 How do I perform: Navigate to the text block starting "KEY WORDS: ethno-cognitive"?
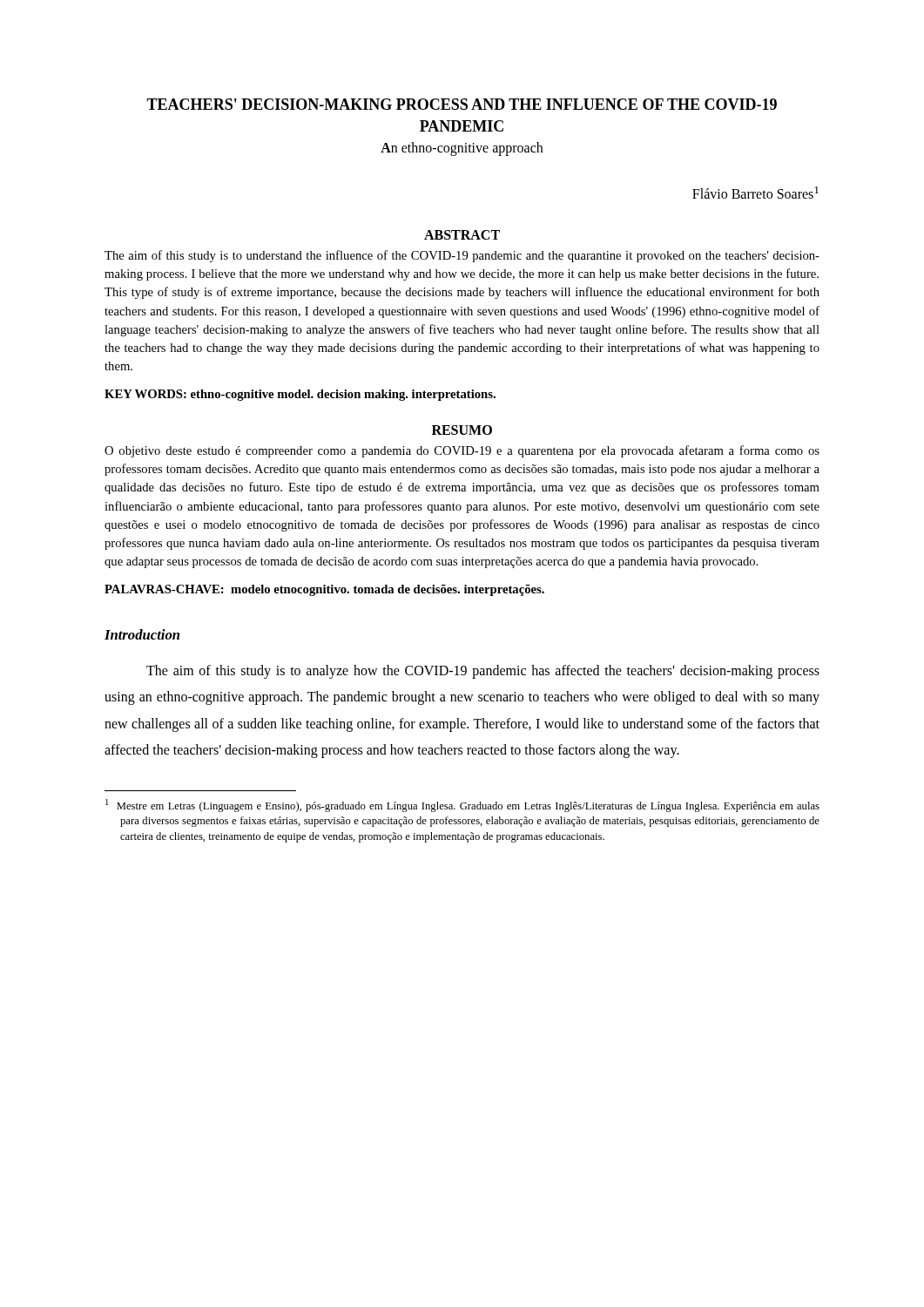(x=300, y=393)
